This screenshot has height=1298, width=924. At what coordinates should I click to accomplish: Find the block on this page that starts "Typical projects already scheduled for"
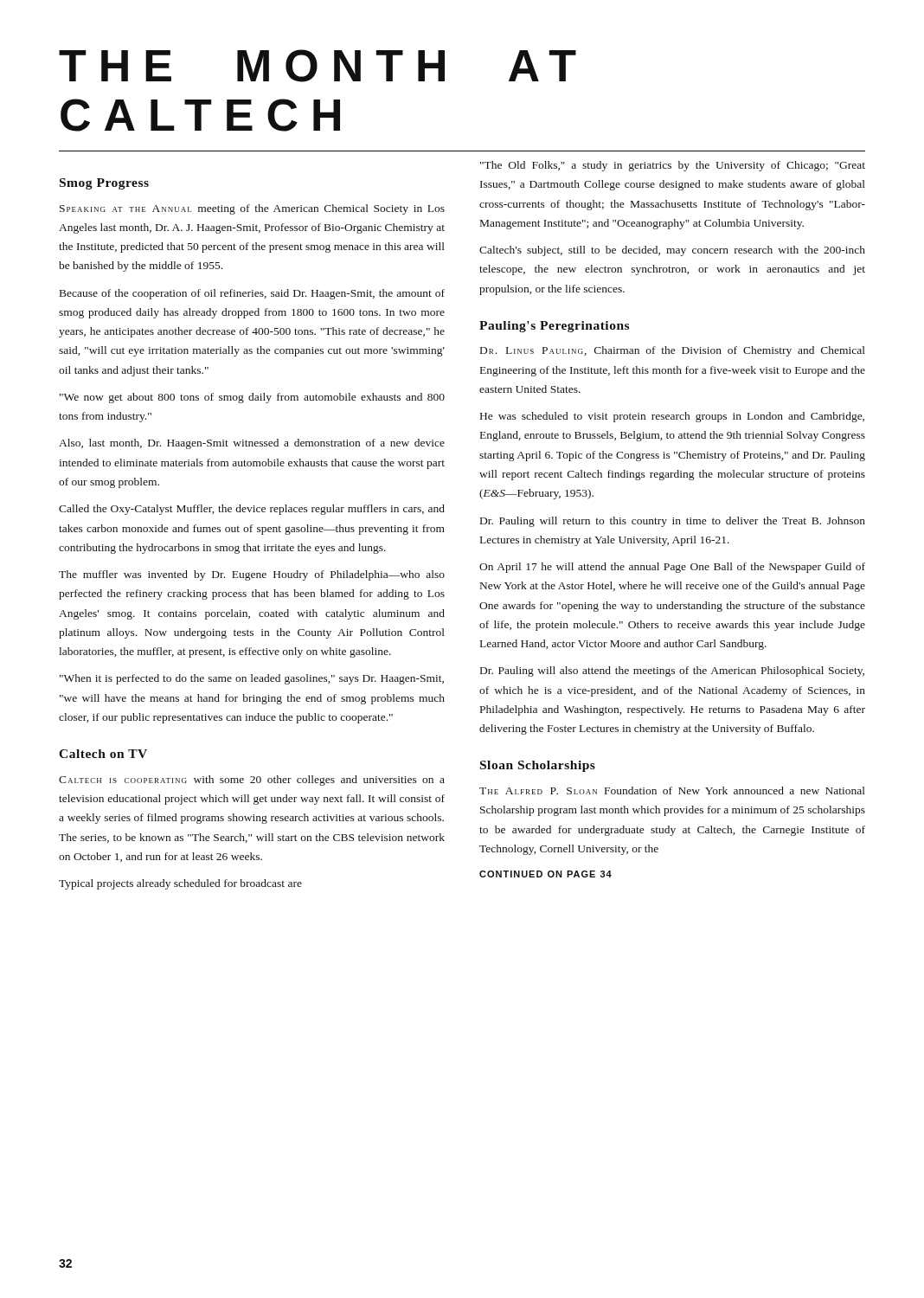point(252,884)
